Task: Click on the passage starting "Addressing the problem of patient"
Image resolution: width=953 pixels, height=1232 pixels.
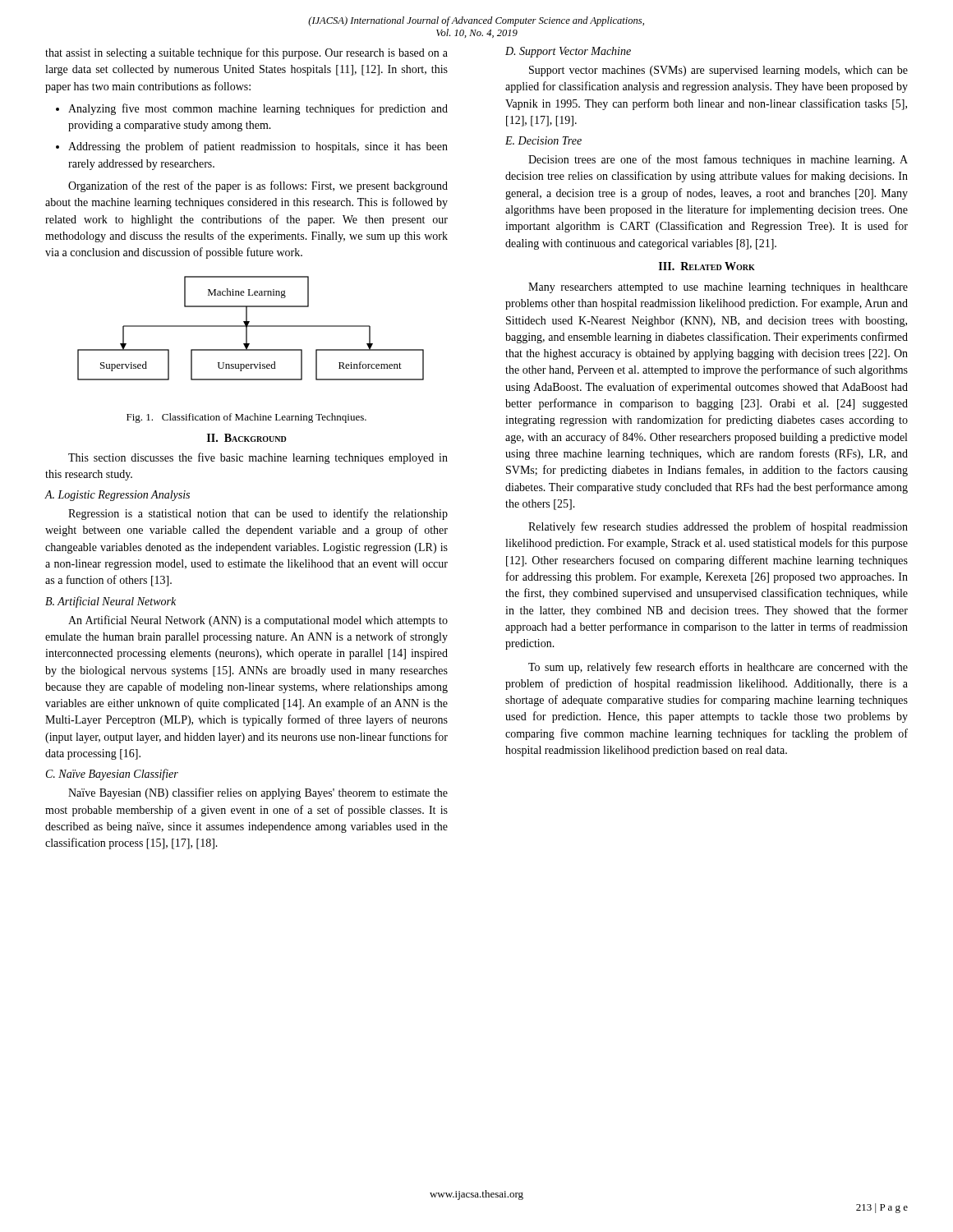Action: click(258, 155)
